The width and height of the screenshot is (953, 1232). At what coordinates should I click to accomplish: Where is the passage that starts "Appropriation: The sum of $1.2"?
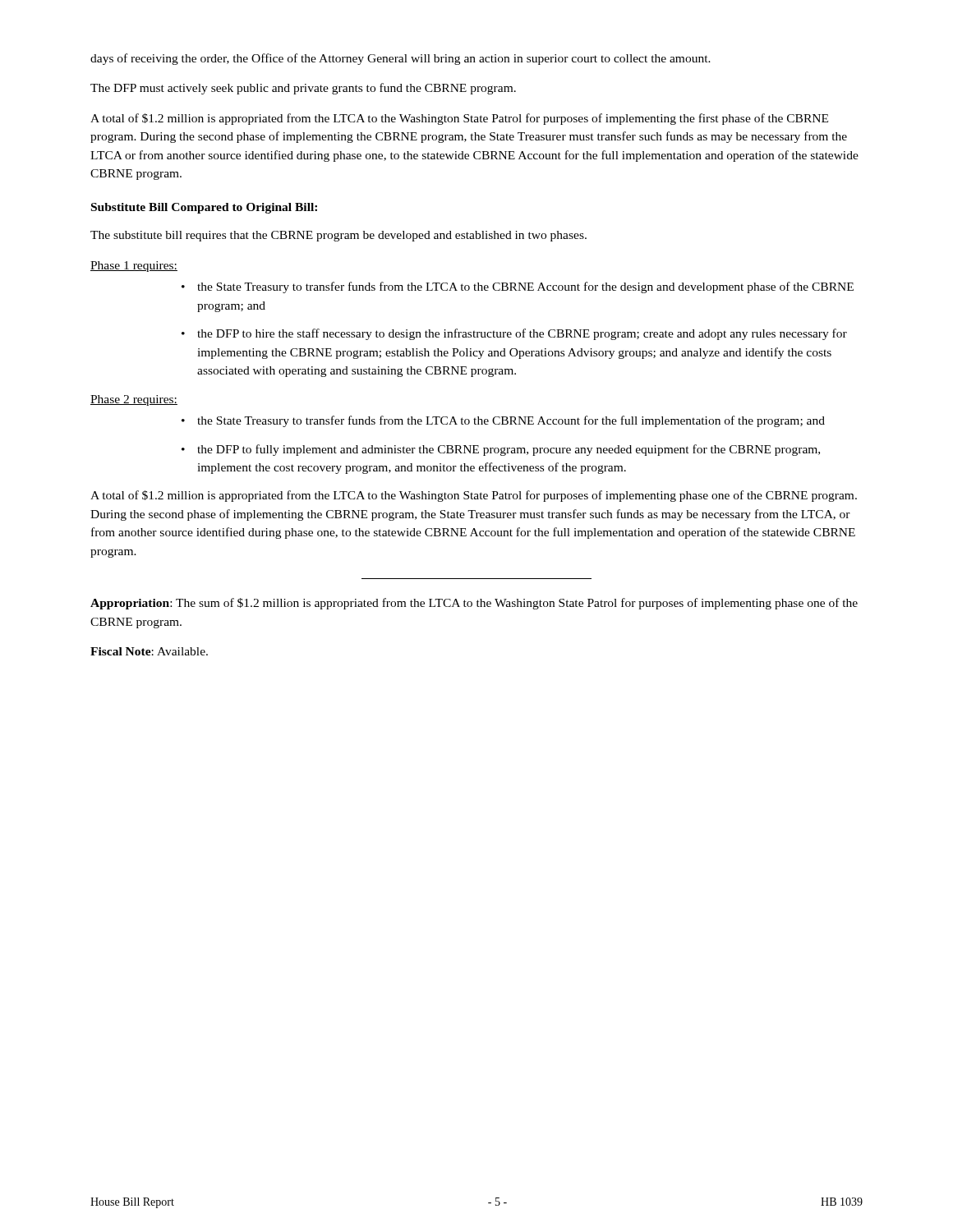(x=476, y=613)
